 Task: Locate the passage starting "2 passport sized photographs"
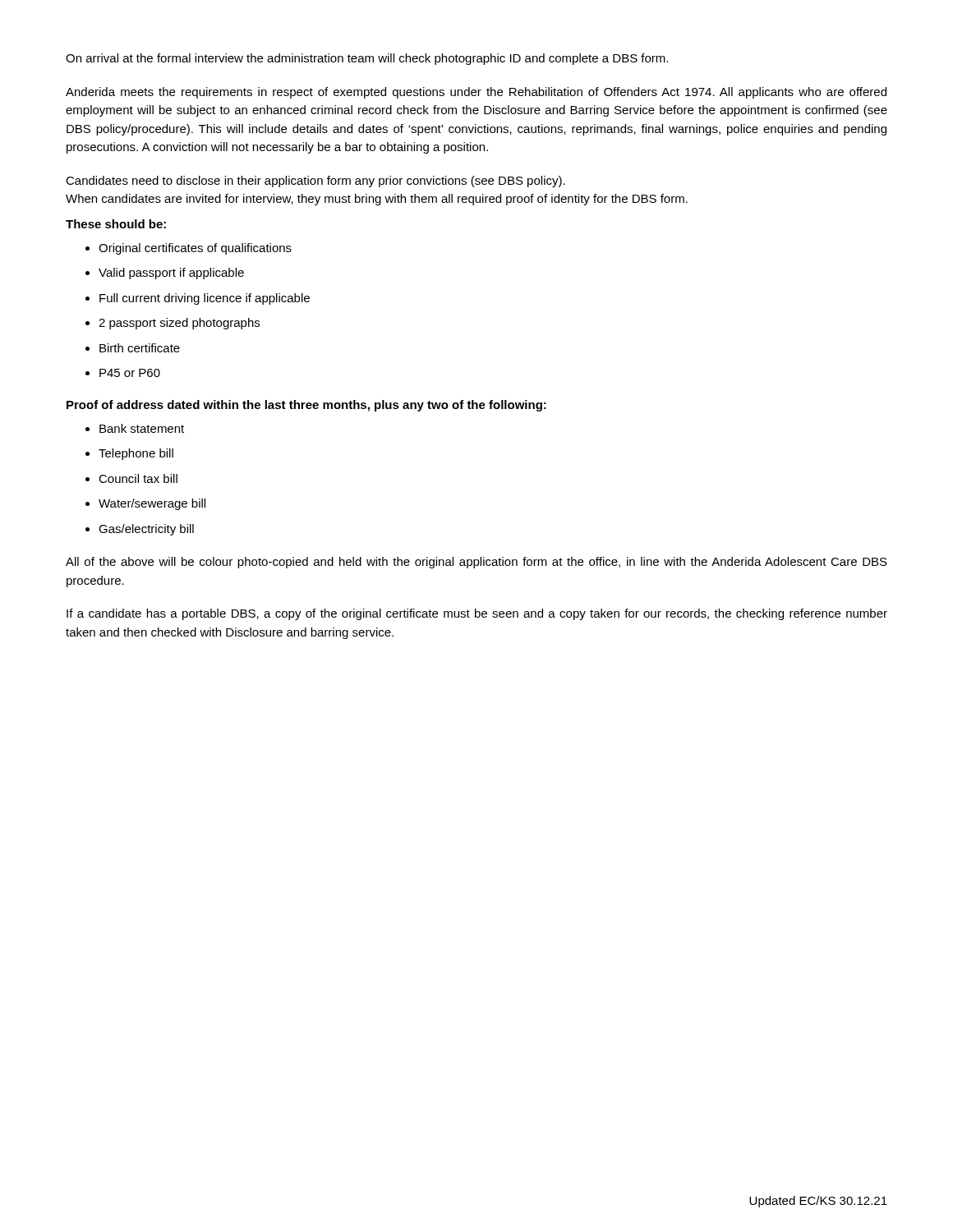(x=179, y=322)
